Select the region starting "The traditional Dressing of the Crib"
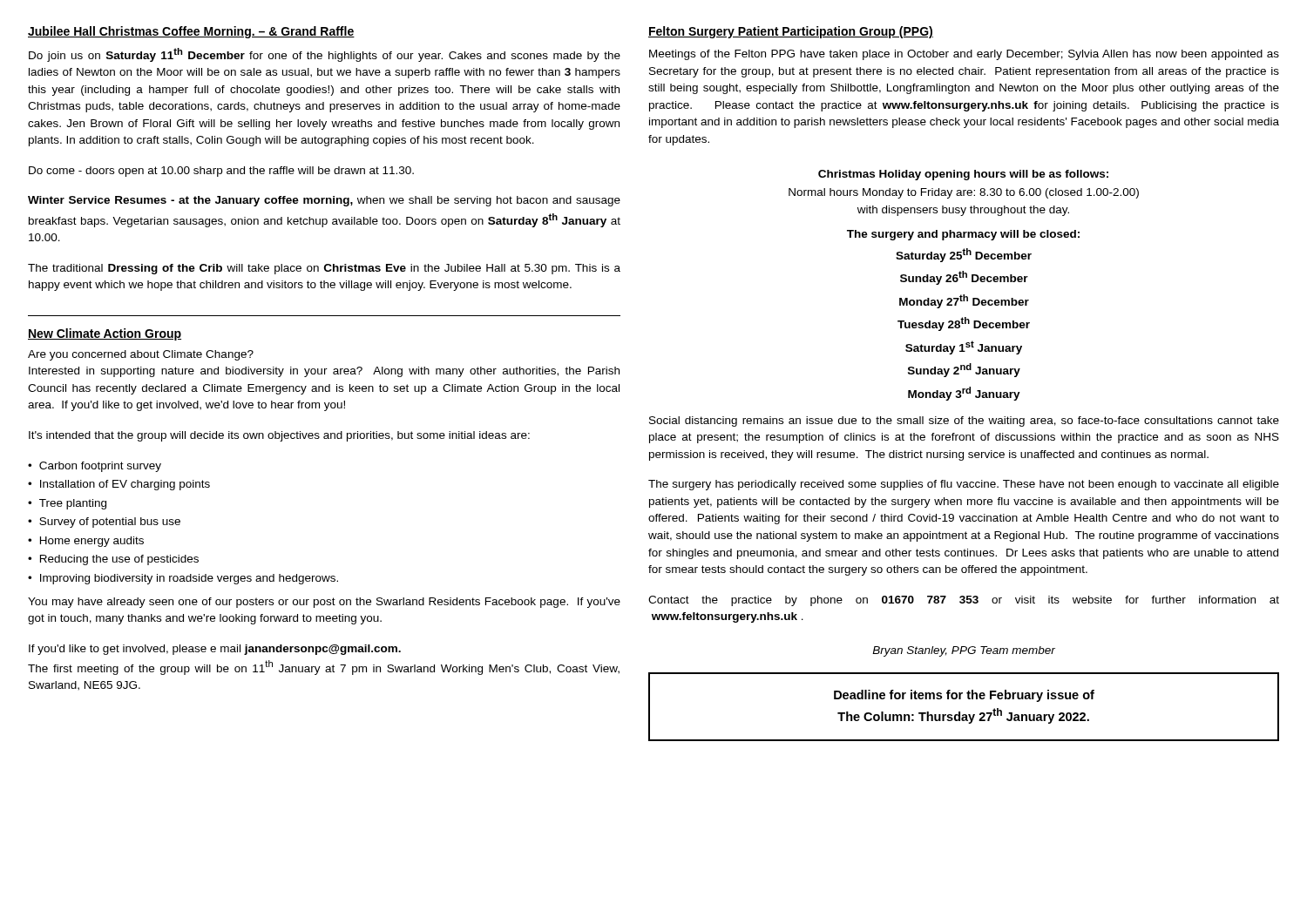The image size is (1307, 924). (x=324, y=276)
